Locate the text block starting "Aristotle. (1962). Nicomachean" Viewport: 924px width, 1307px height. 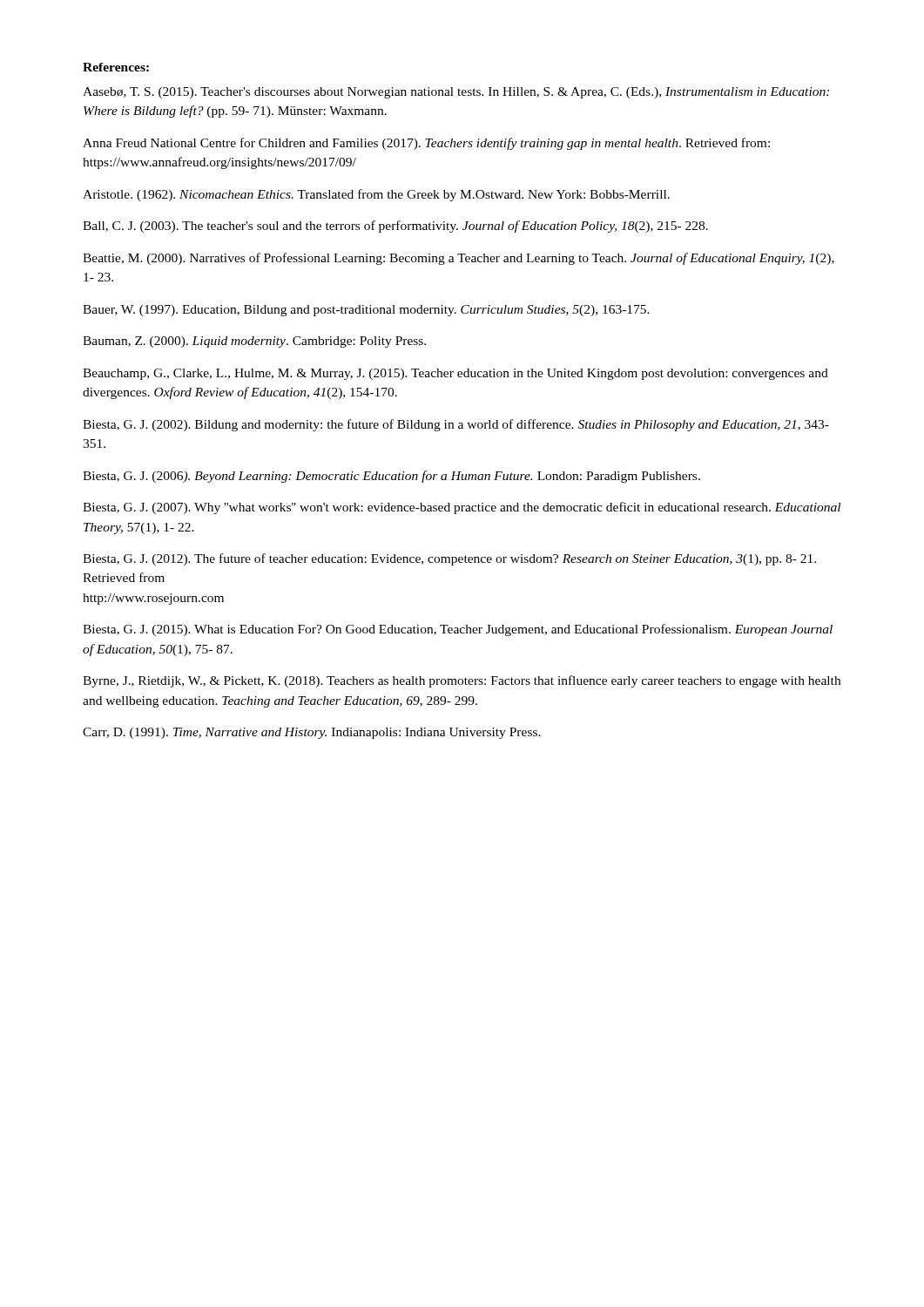376,194
